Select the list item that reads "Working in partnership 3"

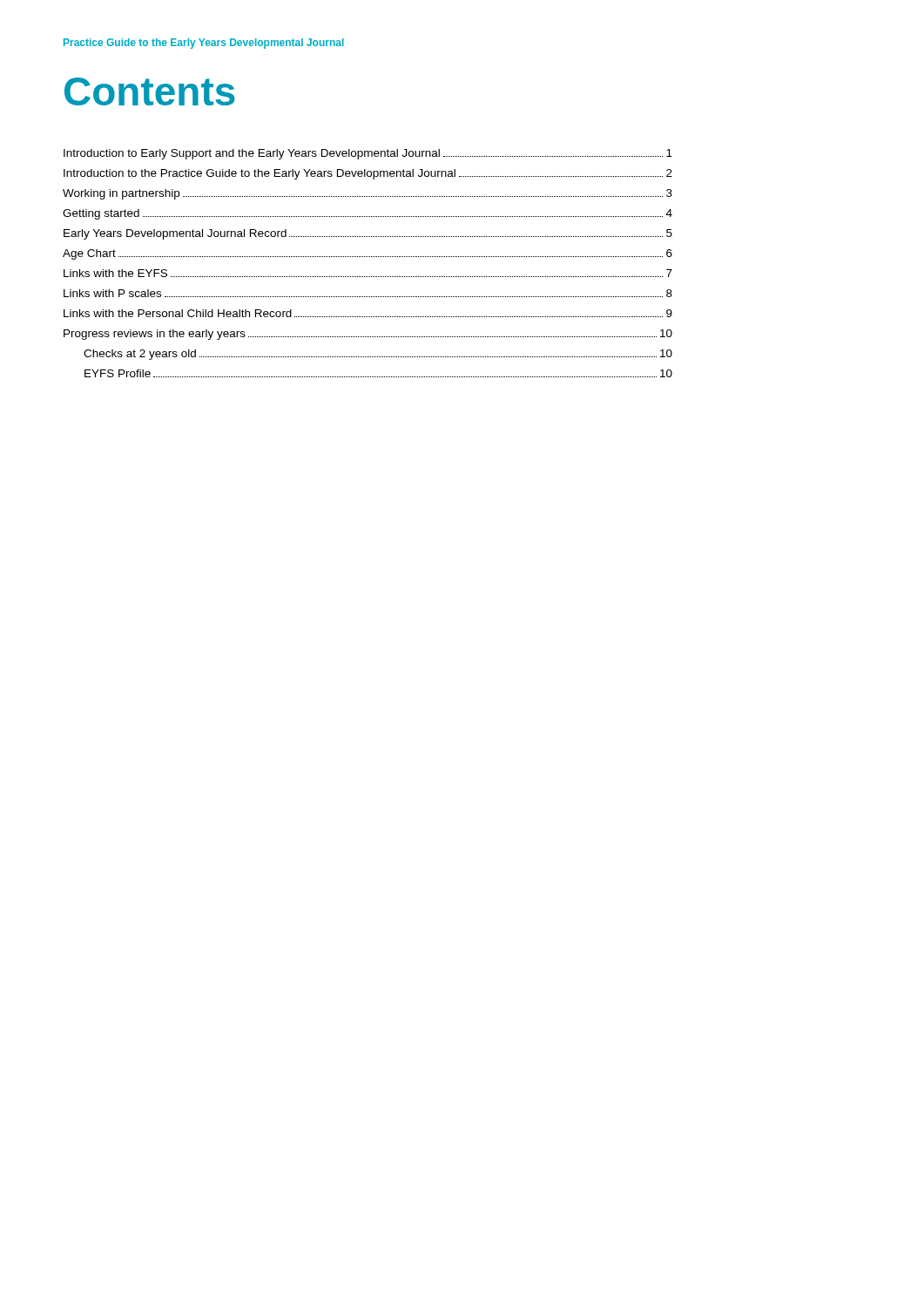[x=368, y=193]
